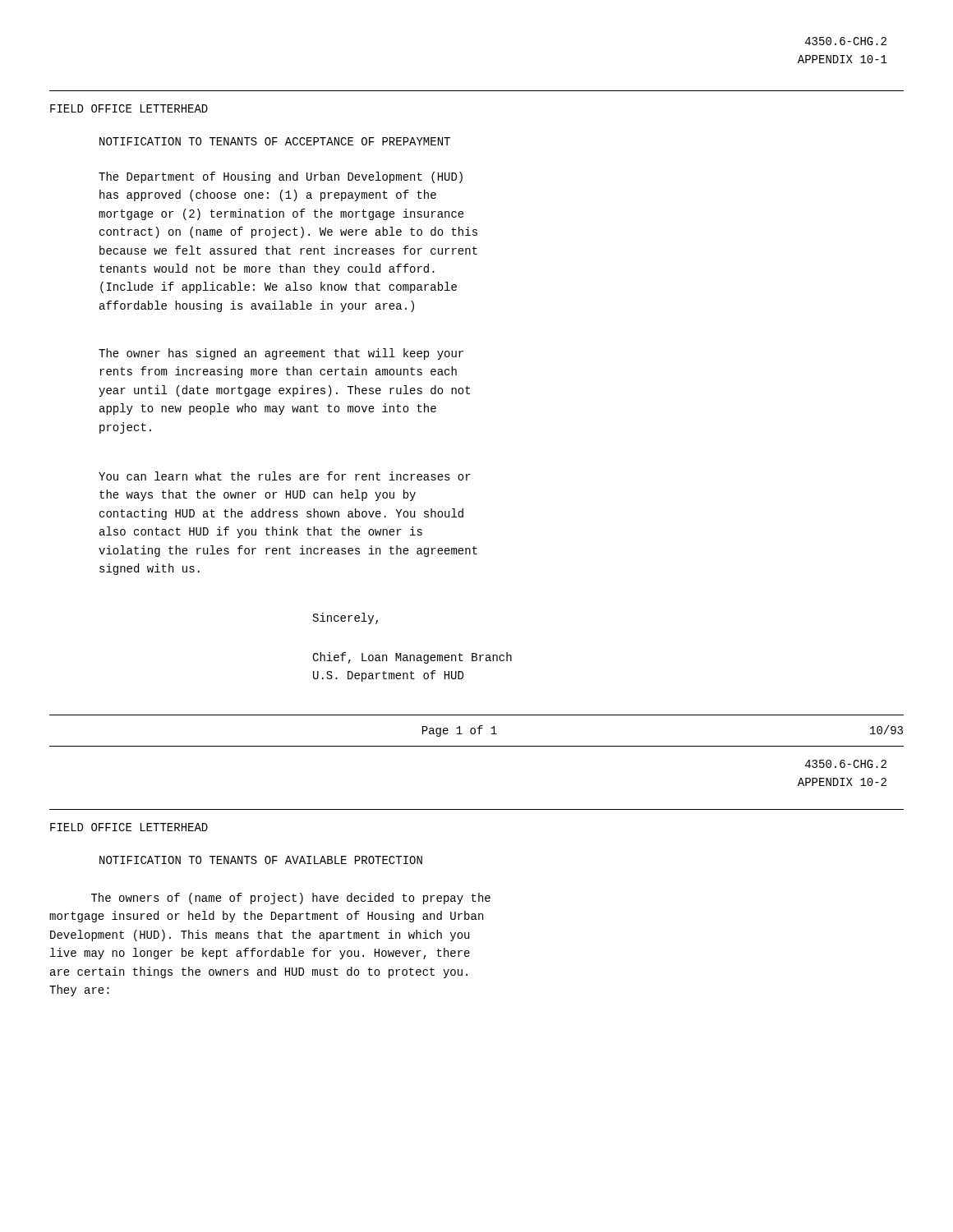The height and width of the screenshot is (1232, 953).
Task: Click on the block starting "NOTIFICATION TO TENANTS OF AVAILABLE PROTECTION"
Action: [x=261, y=861]
